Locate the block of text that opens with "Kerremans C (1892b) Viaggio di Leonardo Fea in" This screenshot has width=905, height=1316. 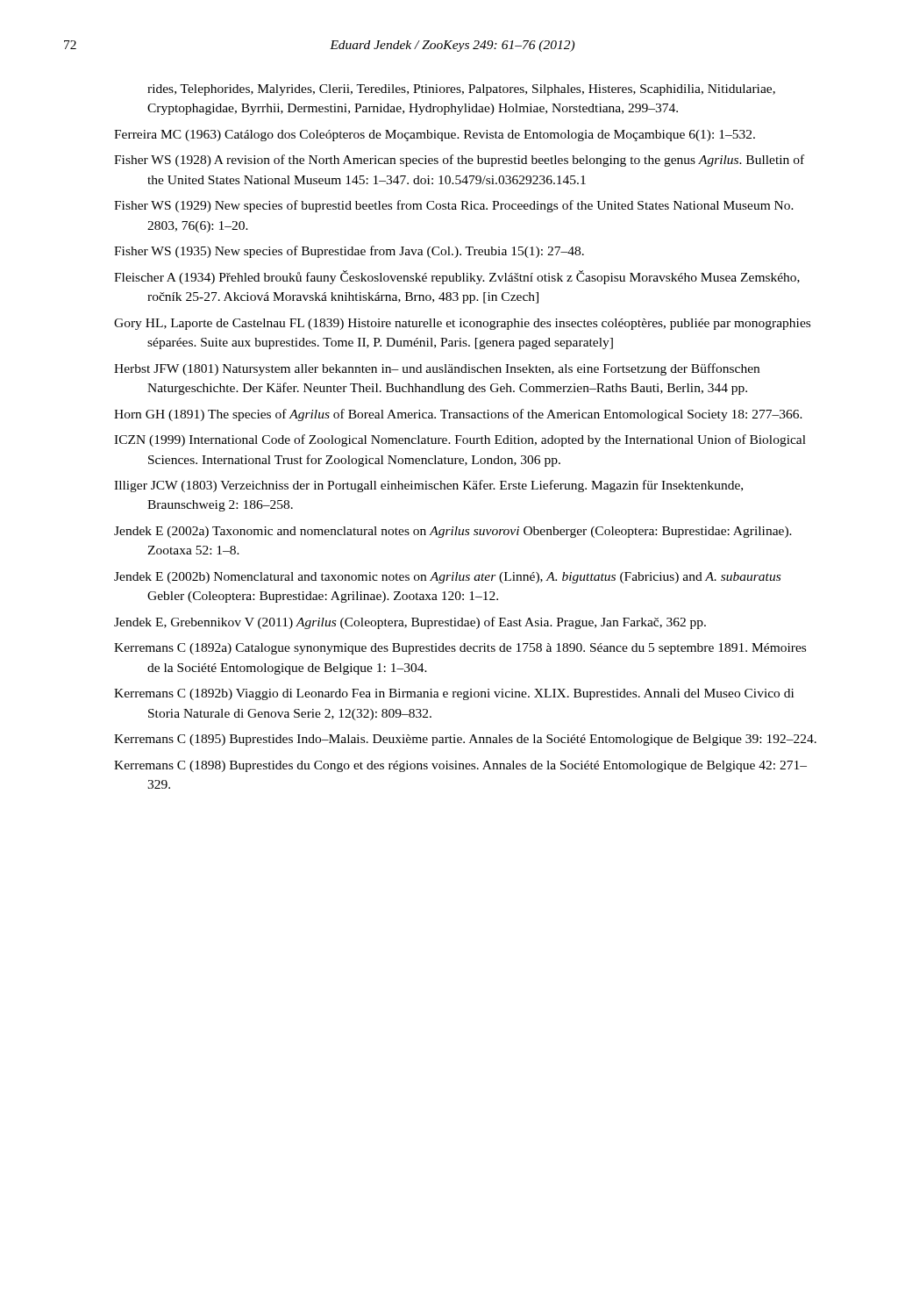[466, 703]
